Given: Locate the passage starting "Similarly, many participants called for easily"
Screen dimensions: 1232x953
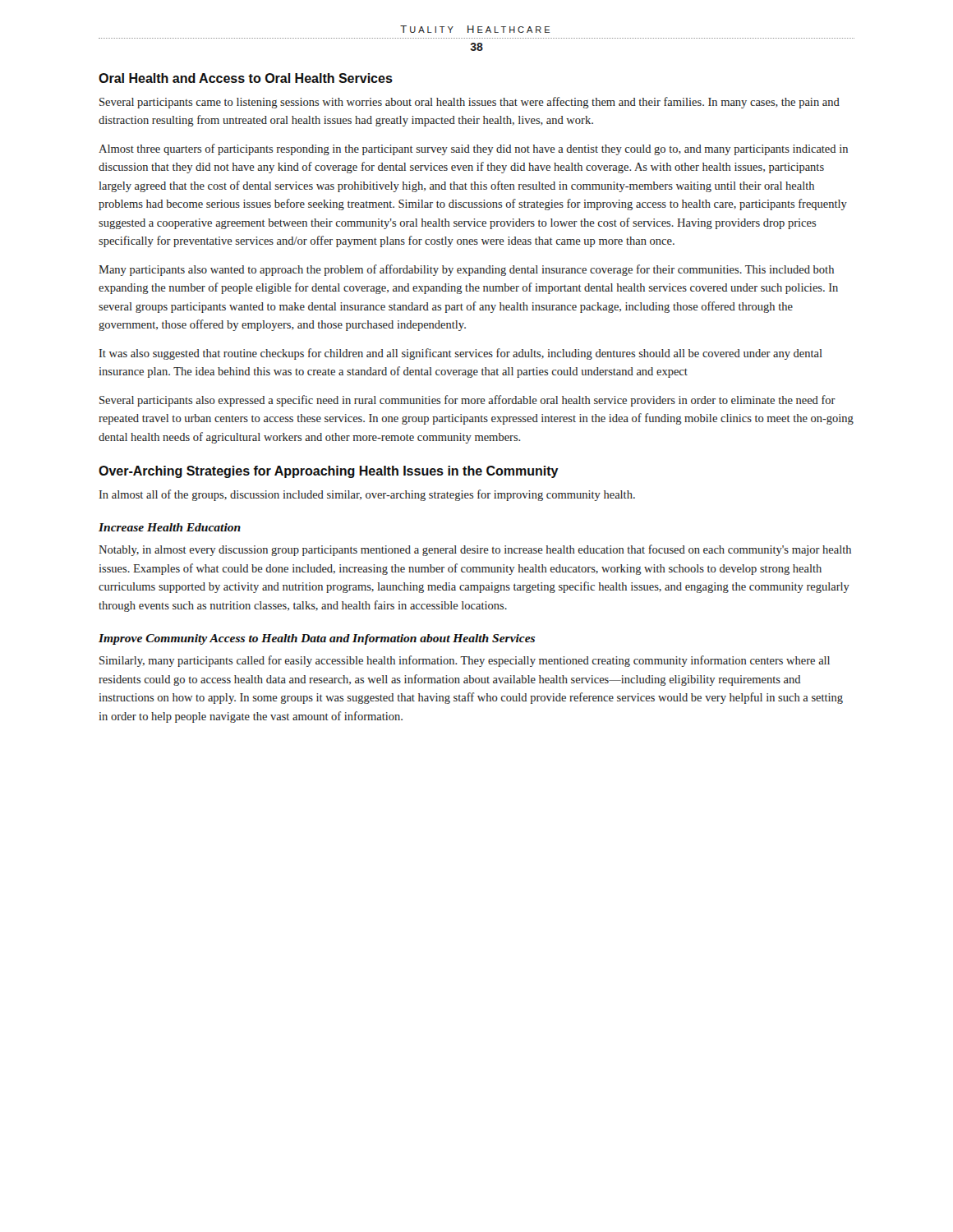Looking at the screenshot, I should [471, 688].
